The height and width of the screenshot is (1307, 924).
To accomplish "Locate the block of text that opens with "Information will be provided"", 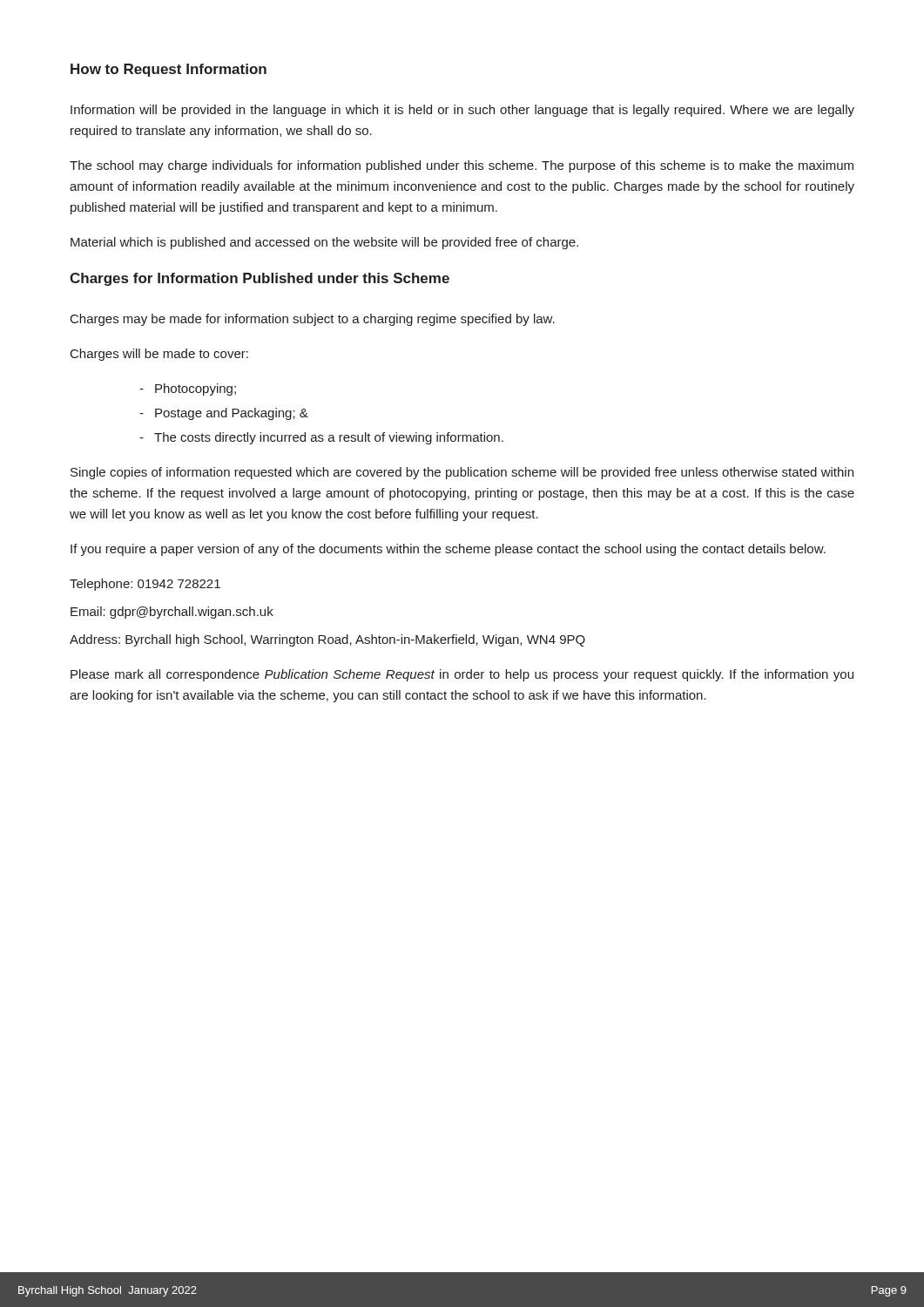I will point(462,120).
